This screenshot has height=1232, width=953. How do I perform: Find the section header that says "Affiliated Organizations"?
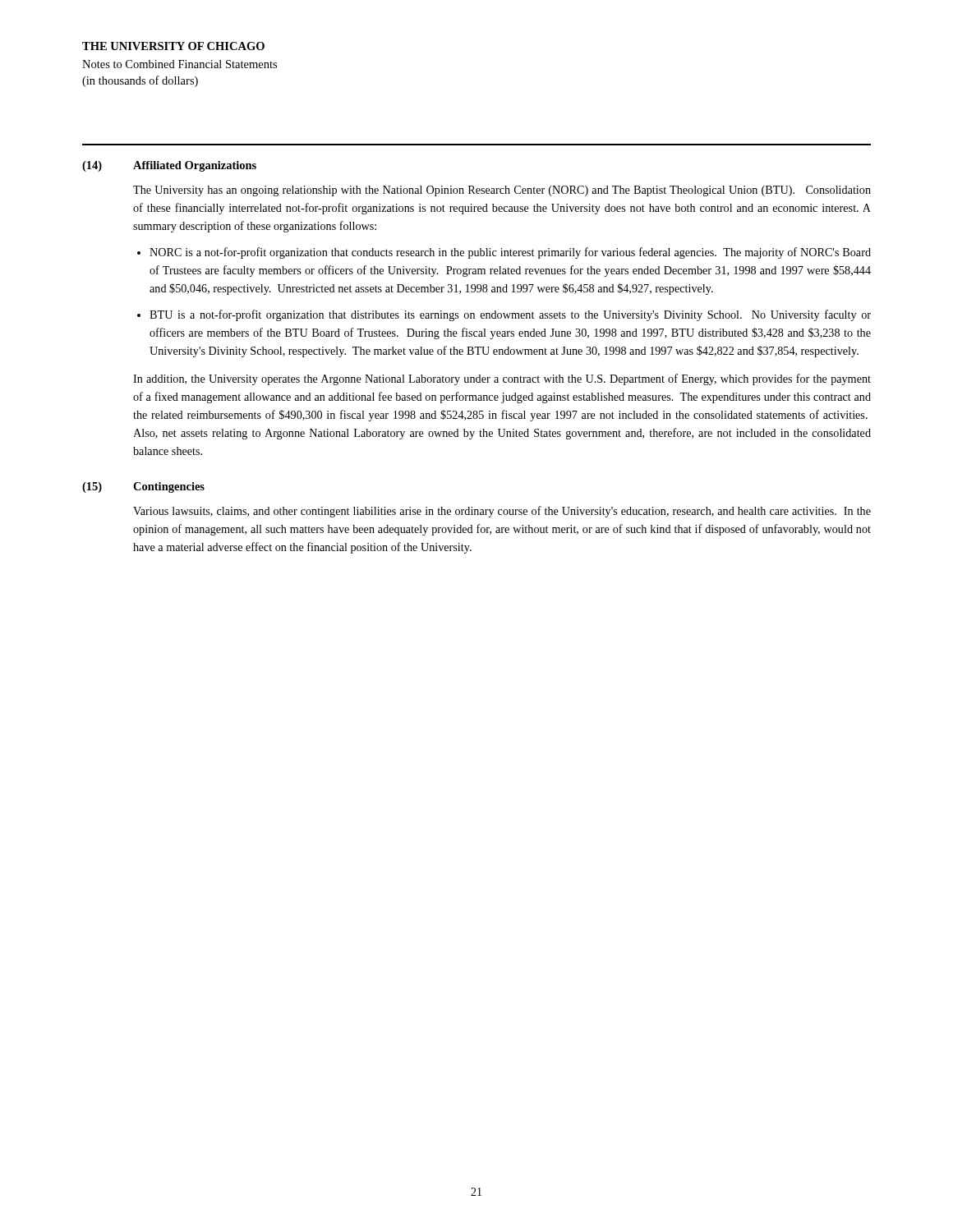195,165
